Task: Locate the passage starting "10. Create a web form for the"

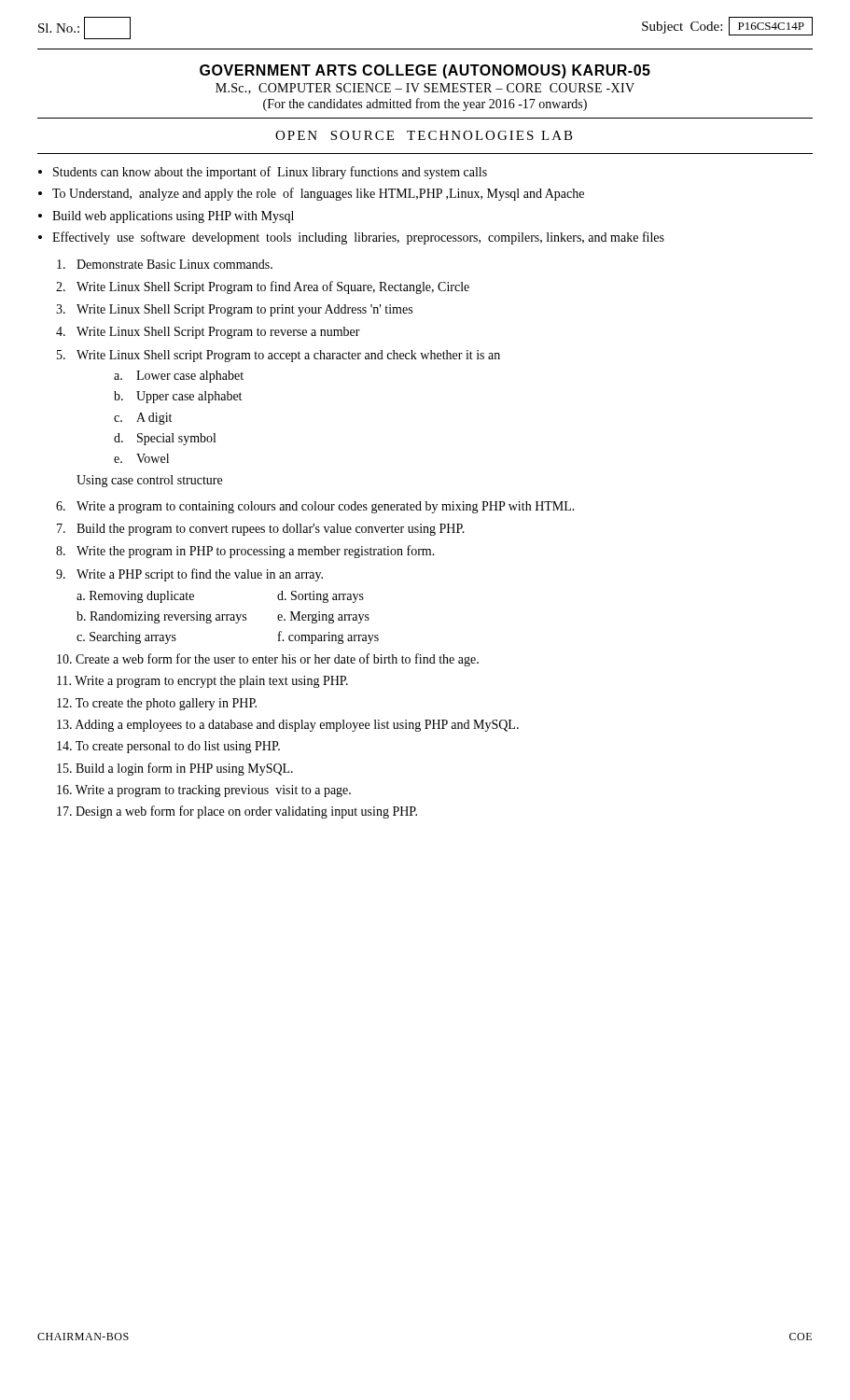Action: coord(268,659)
